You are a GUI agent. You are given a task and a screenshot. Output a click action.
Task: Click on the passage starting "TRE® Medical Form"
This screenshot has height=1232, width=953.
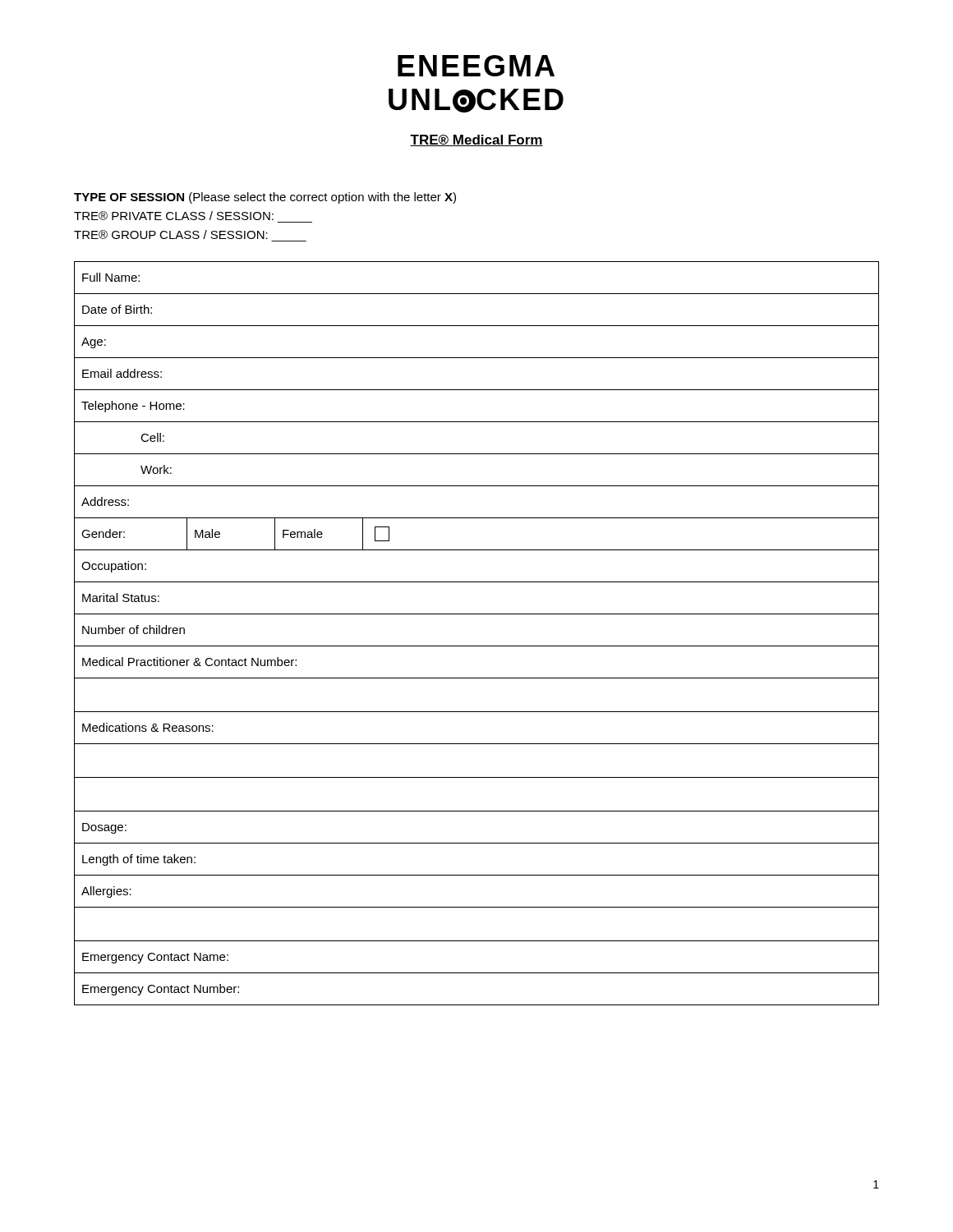click(476, 140)
